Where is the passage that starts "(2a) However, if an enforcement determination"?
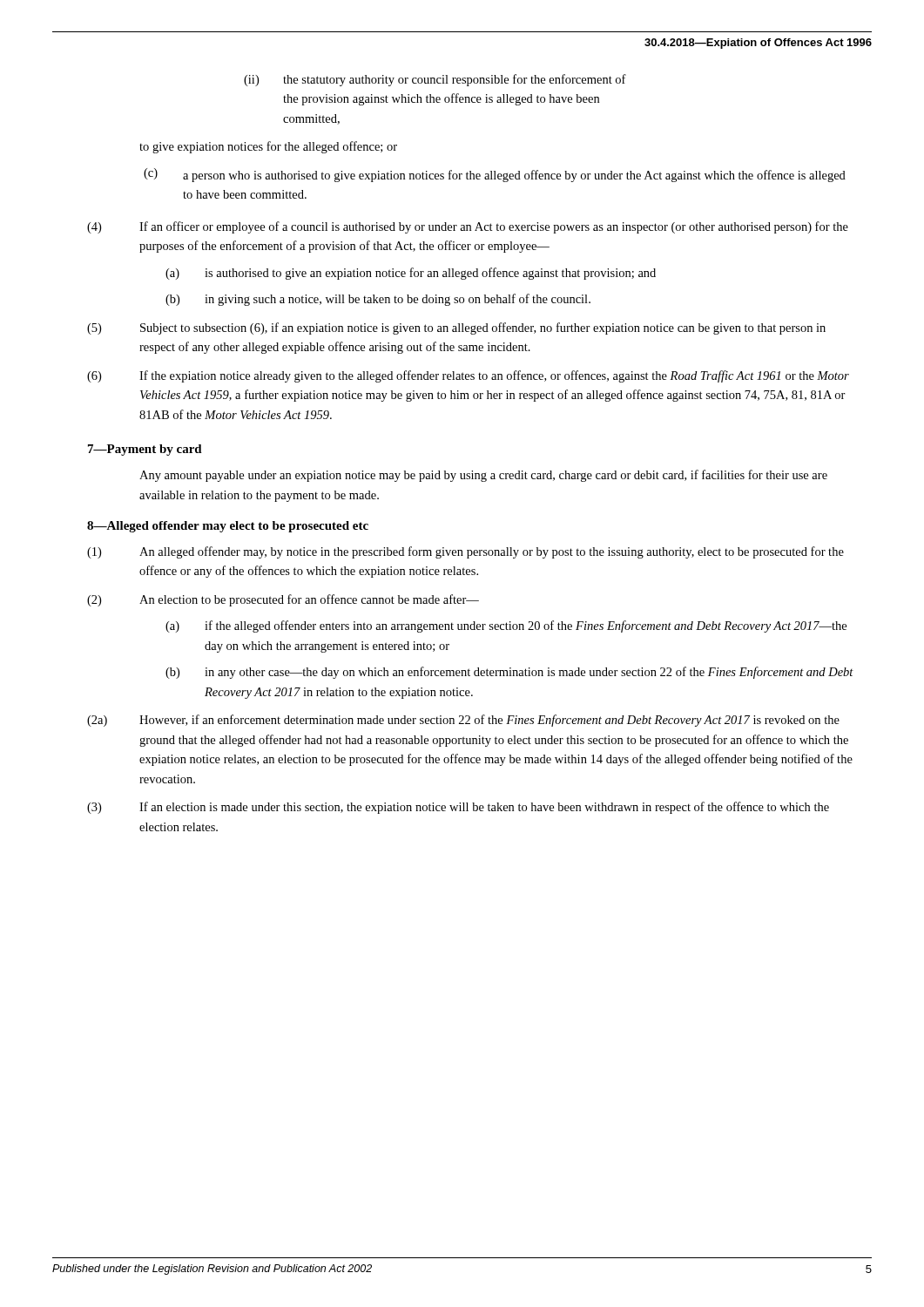This screenshot has width=924, height=1307. click(x=471, y=749)
